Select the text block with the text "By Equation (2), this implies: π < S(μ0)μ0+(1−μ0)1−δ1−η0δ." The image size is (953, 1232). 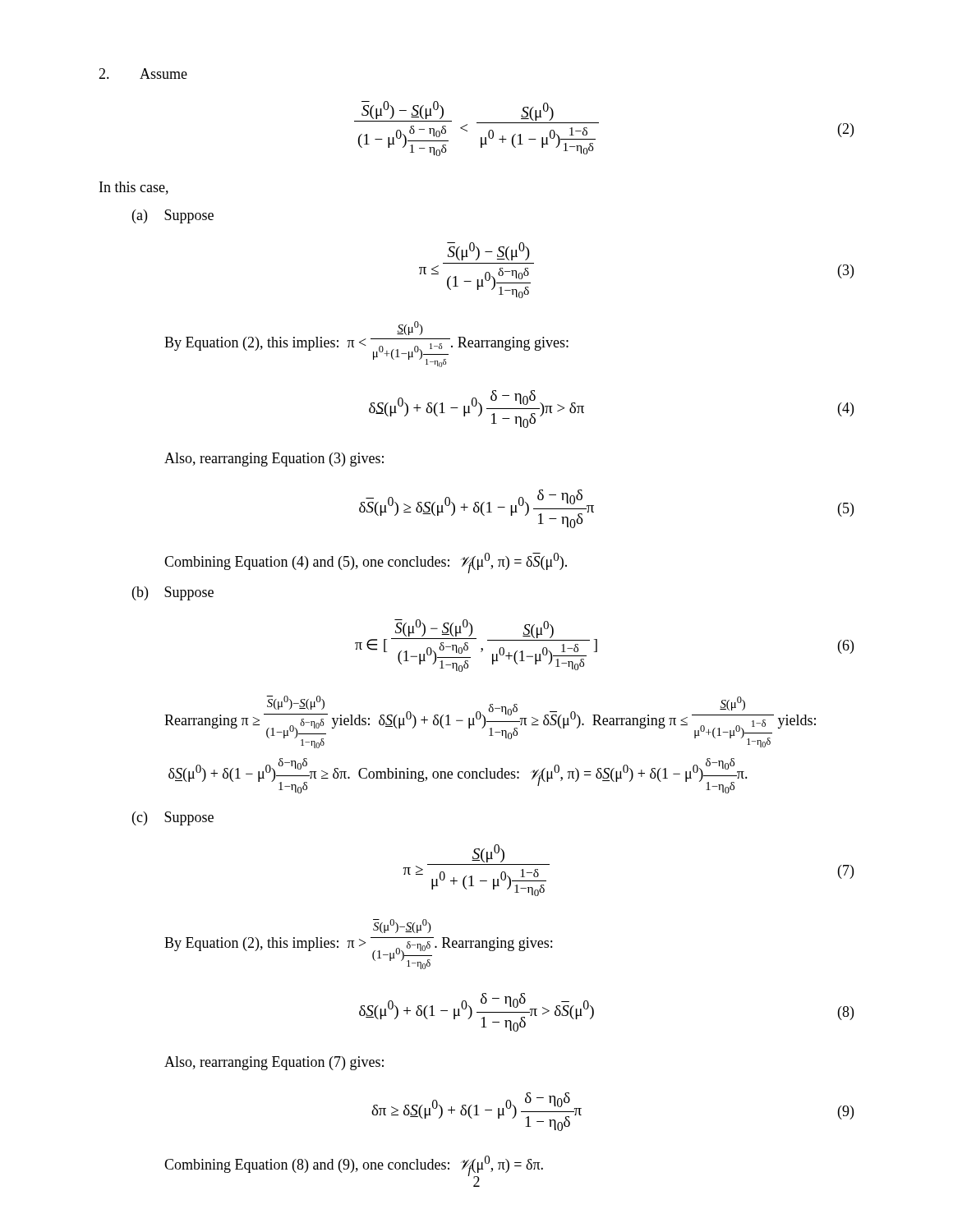pyautogui.click(x=367, y=344)
